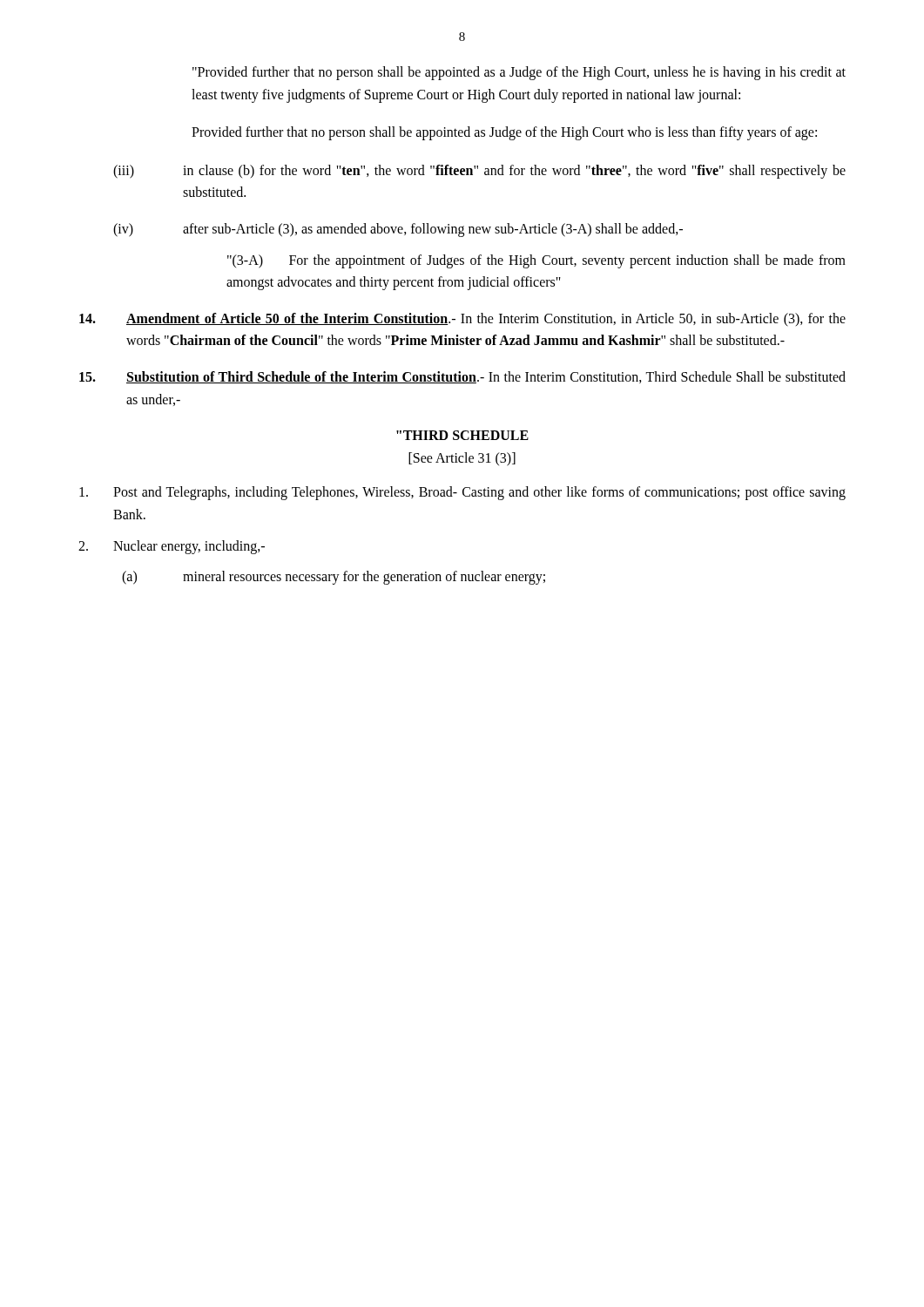Select the list item that reads "2. Nuclear energy, including,-"
Image resolution: width=924 pixels, height=1307 pixels.
(172, 547)
